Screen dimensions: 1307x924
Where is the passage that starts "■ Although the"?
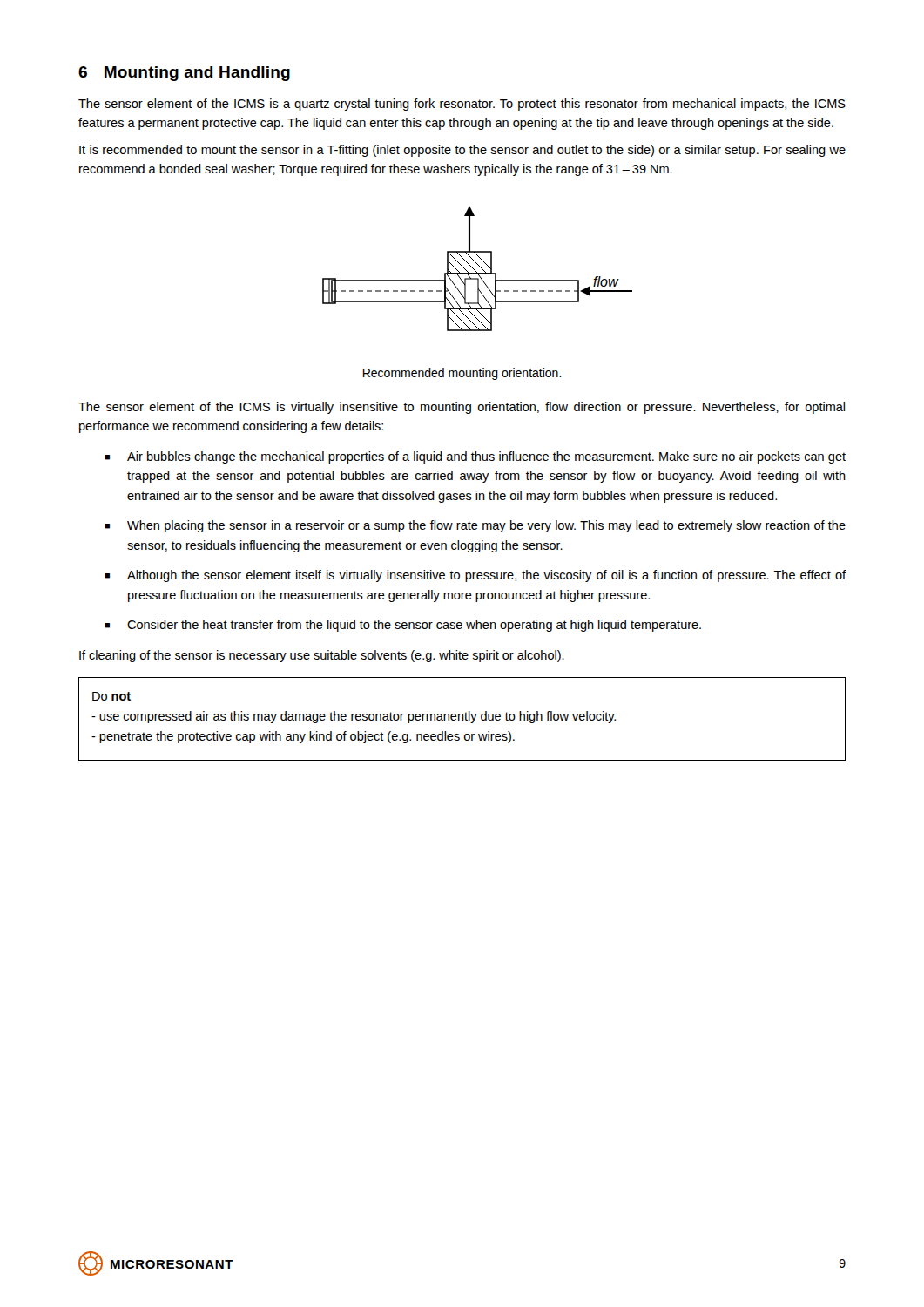pos(475,585)
